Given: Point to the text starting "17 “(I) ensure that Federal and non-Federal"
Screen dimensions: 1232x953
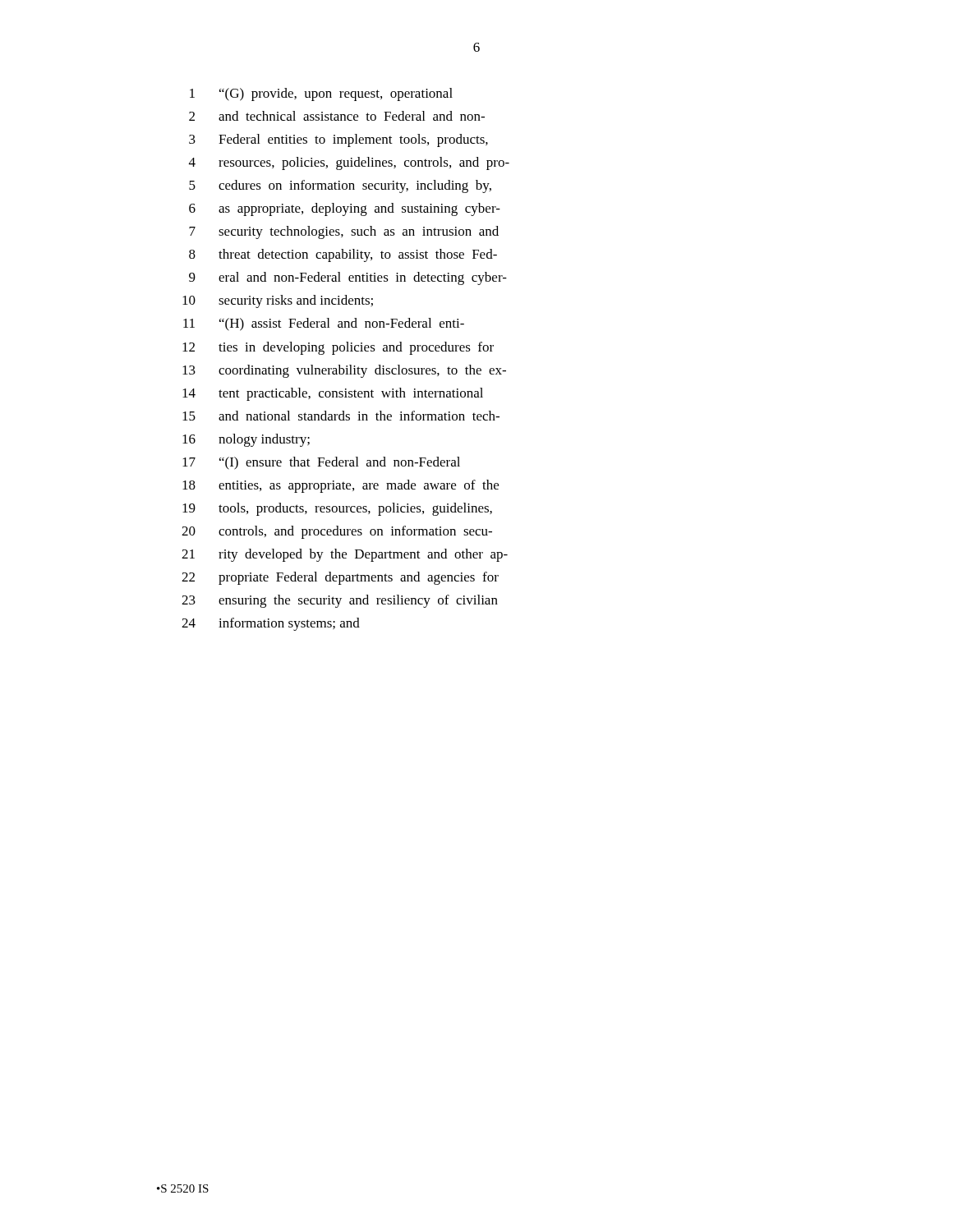Looking at the screenshot, I should pyautogui.click(x=501, y=543).
